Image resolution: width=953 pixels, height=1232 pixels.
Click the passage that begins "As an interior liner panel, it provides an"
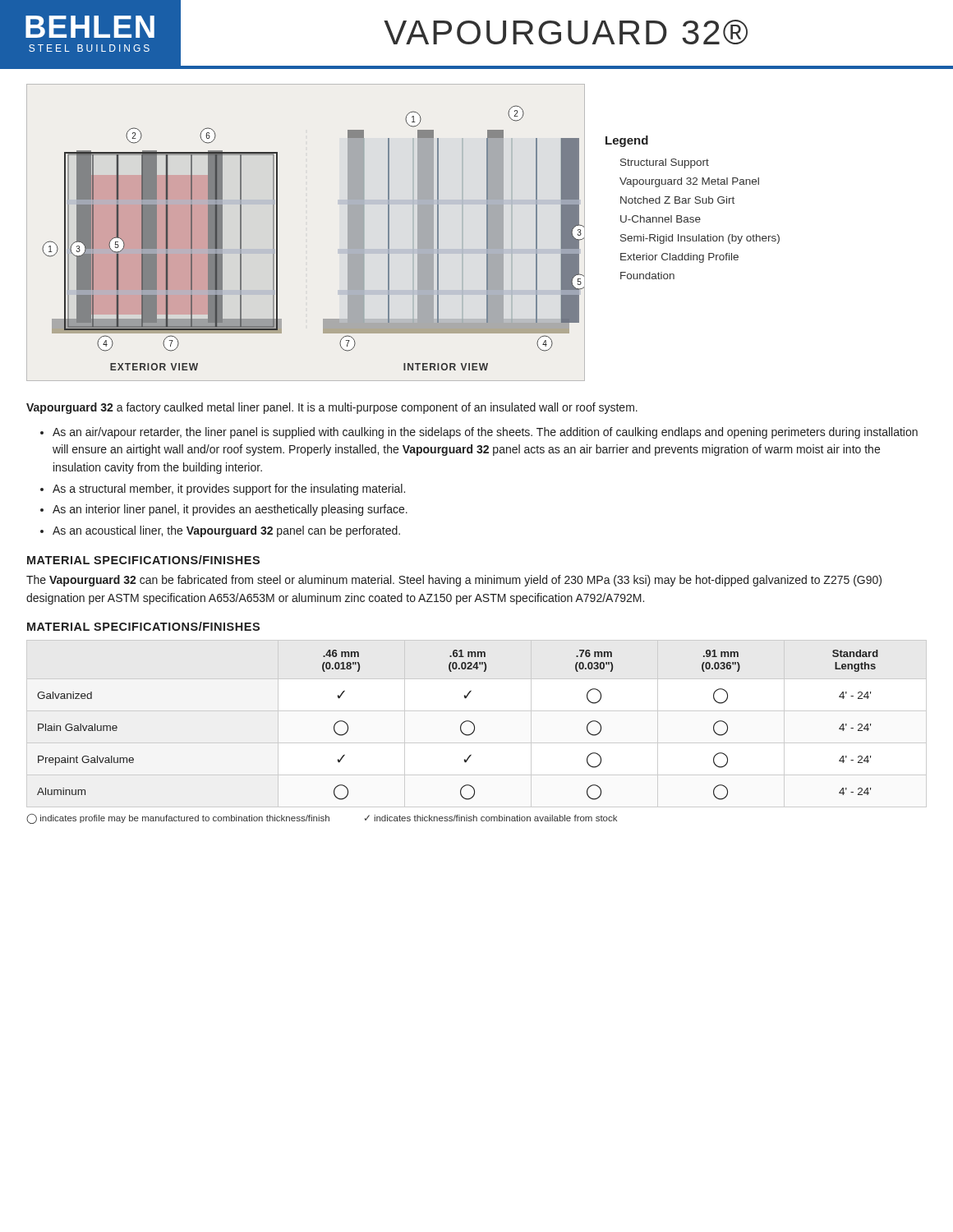point(230,510)
